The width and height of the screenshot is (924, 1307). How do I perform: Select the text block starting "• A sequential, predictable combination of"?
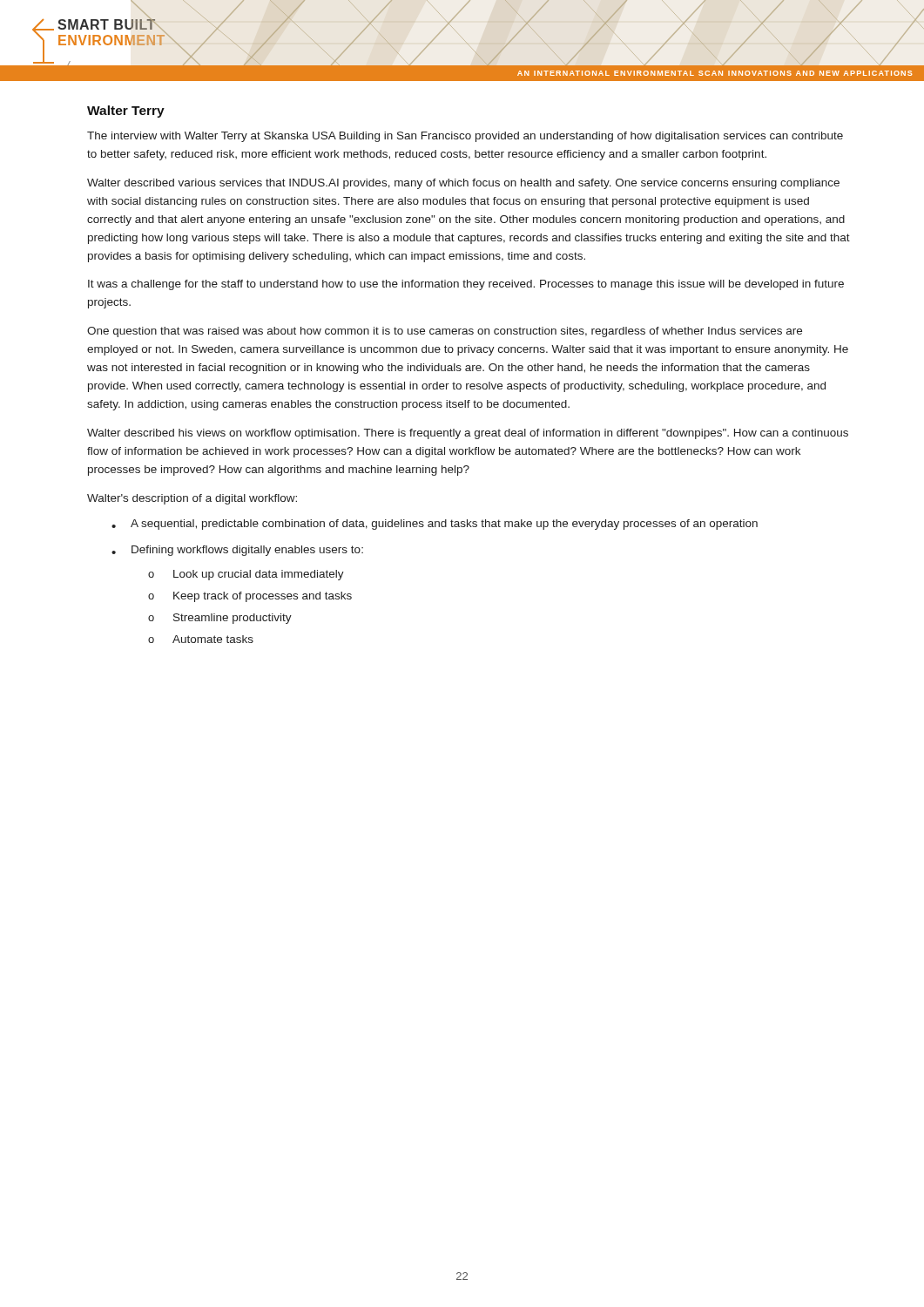(435, 525)
